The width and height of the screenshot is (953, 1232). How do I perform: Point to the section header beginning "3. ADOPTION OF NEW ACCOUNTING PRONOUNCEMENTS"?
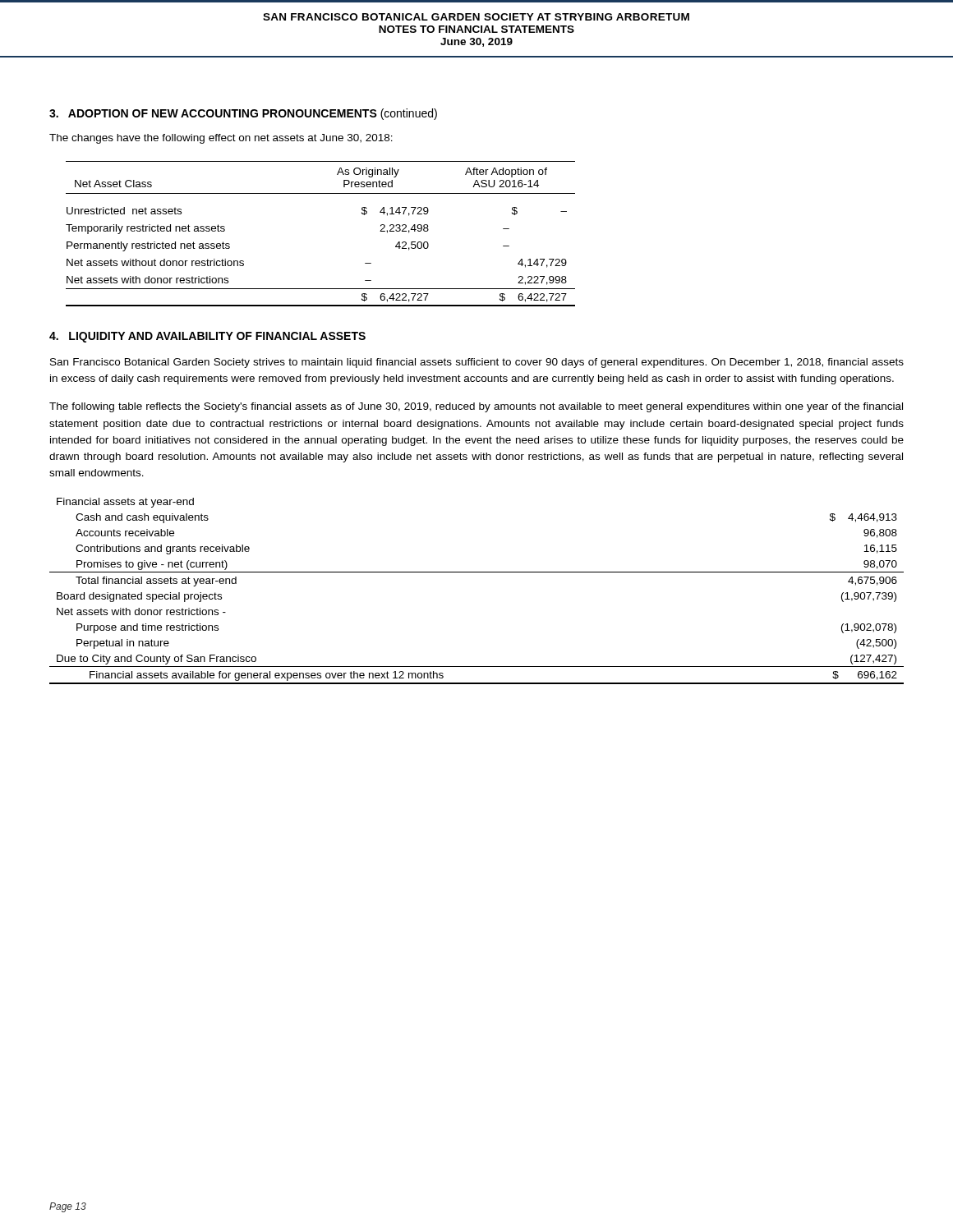pyautogui.click(x=243, y=113)
